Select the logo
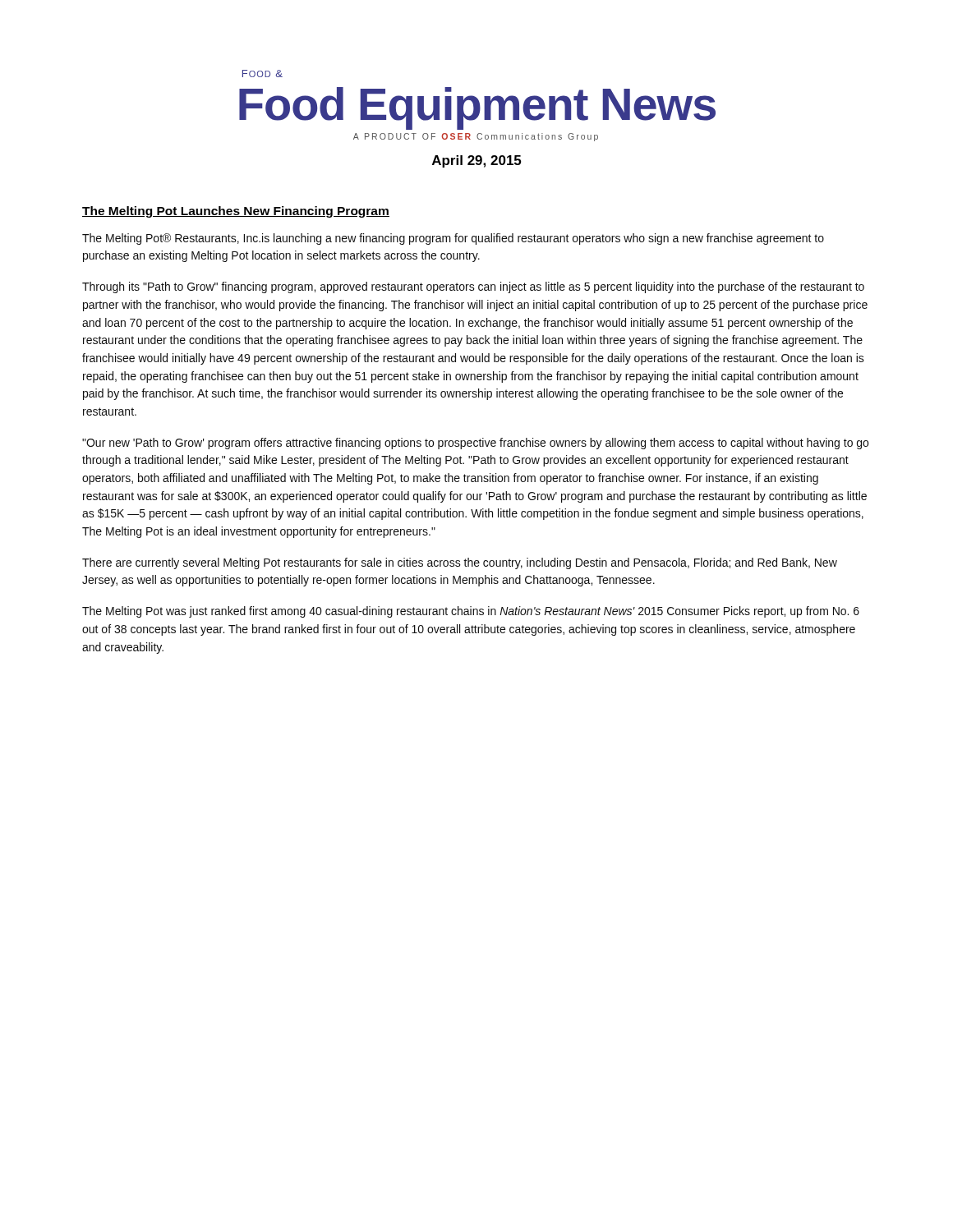The image size is (953, 1232). [x=476, y=104]
